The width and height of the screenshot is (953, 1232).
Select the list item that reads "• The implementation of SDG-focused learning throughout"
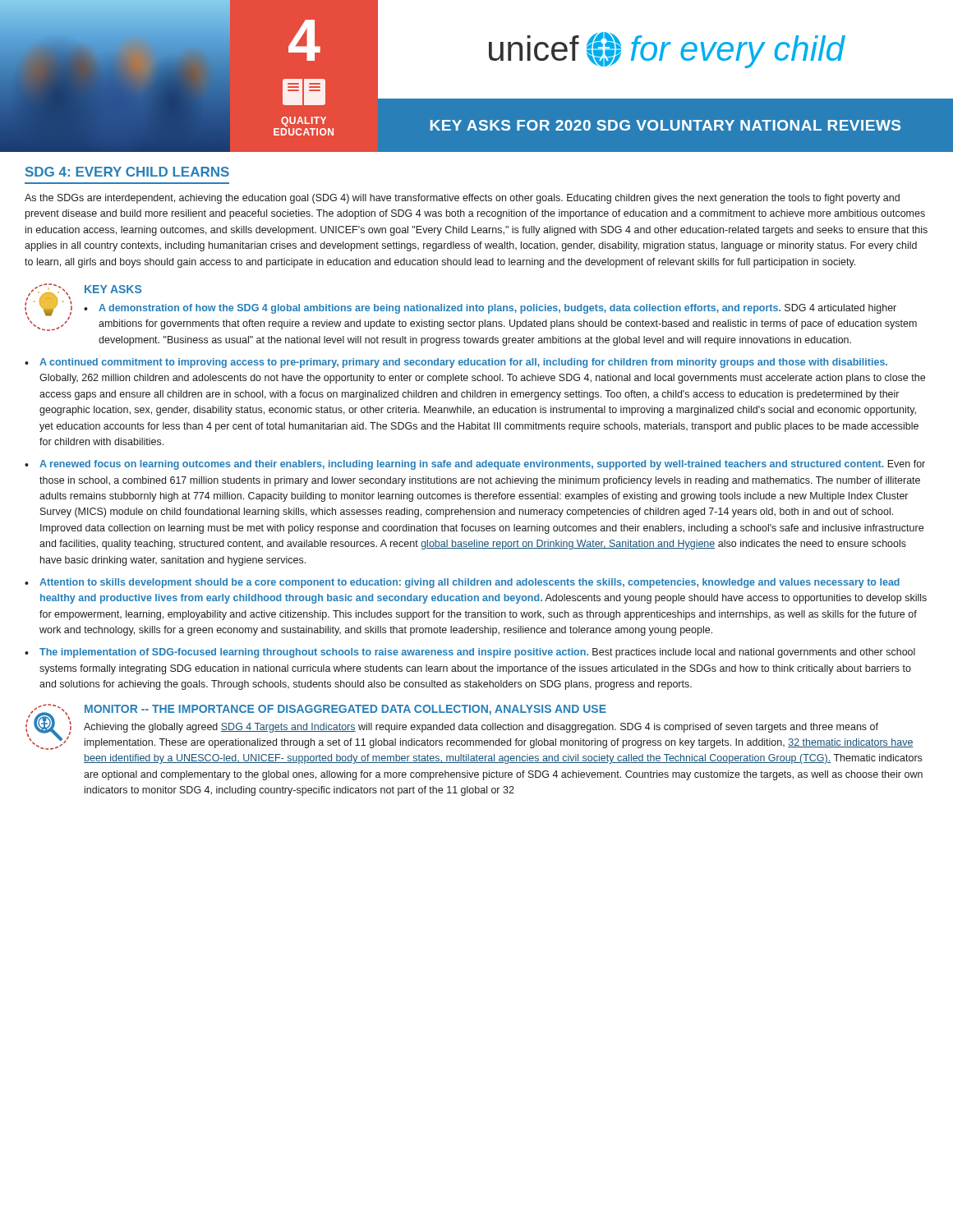click(x=470, y=668)
